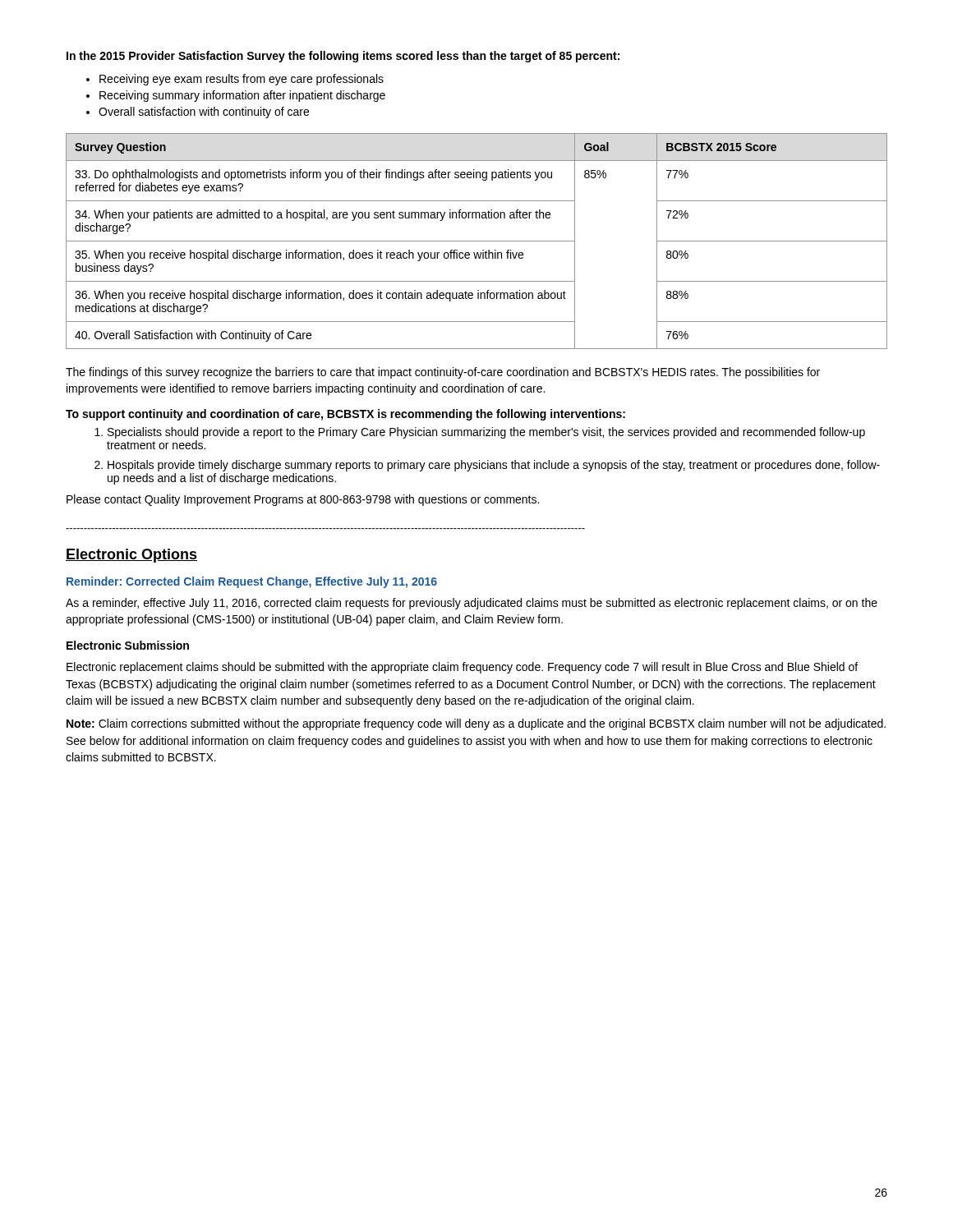Image resolution: width=953 pixels, height=1232 pixels.
Task: Click the passage that begins "Please contact Quality Improvement Programs at 800-863-9798"
Action: pyautogui.click(x=476, y=499)
